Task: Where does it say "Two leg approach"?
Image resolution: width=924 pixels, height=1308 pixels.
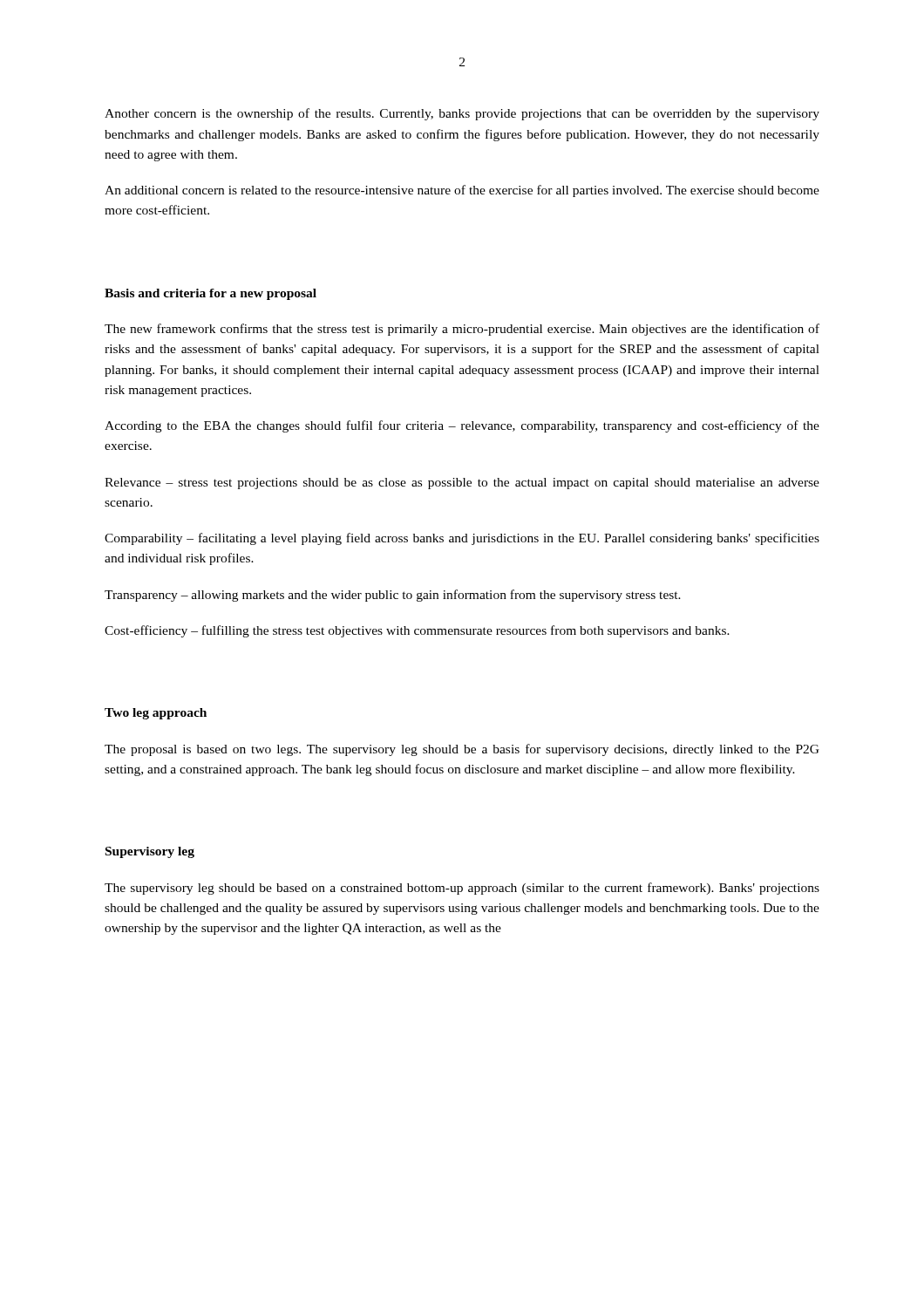Action: [156, 712]
